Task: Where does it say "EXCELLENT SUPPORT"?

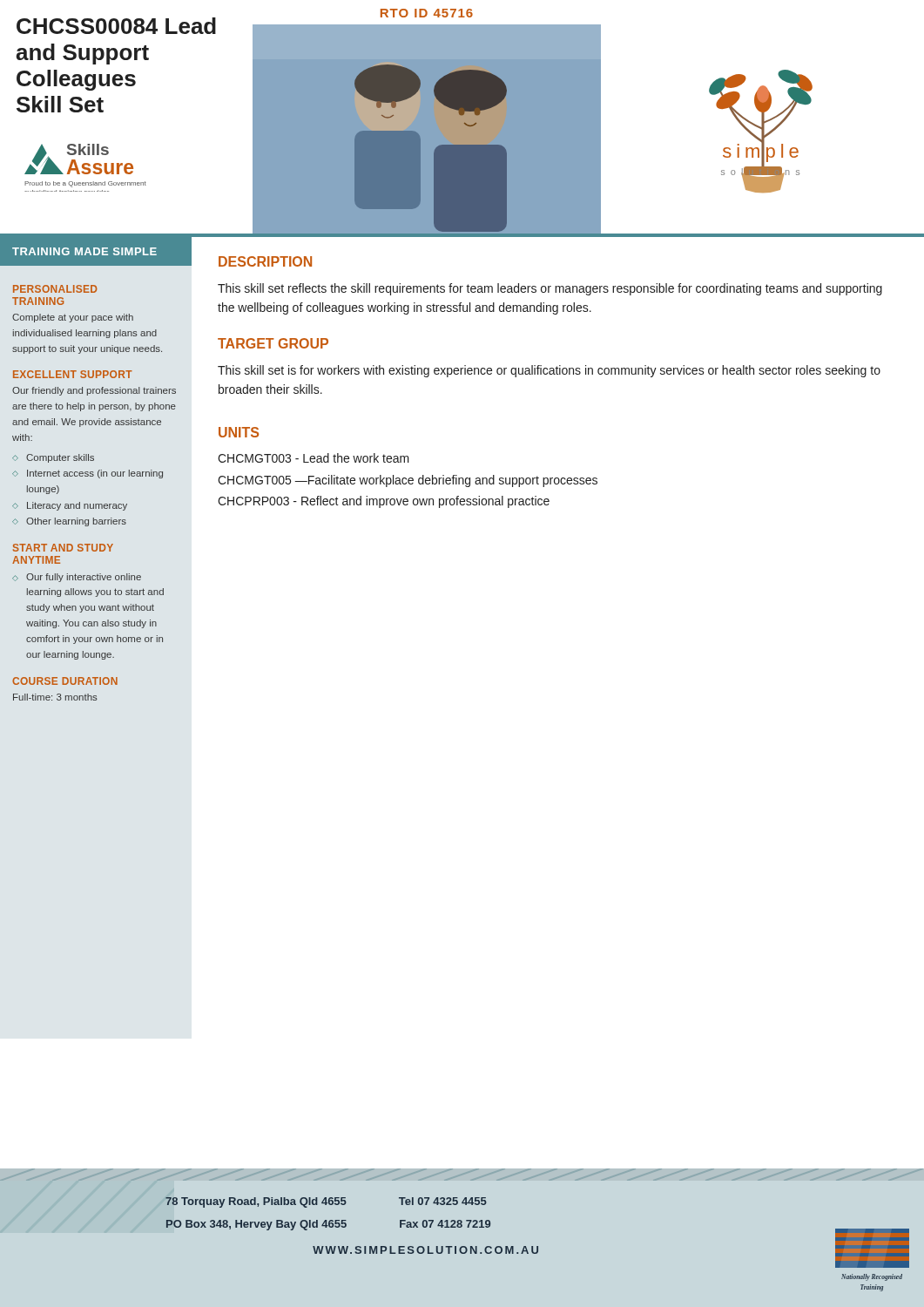Action: (72, 375)
